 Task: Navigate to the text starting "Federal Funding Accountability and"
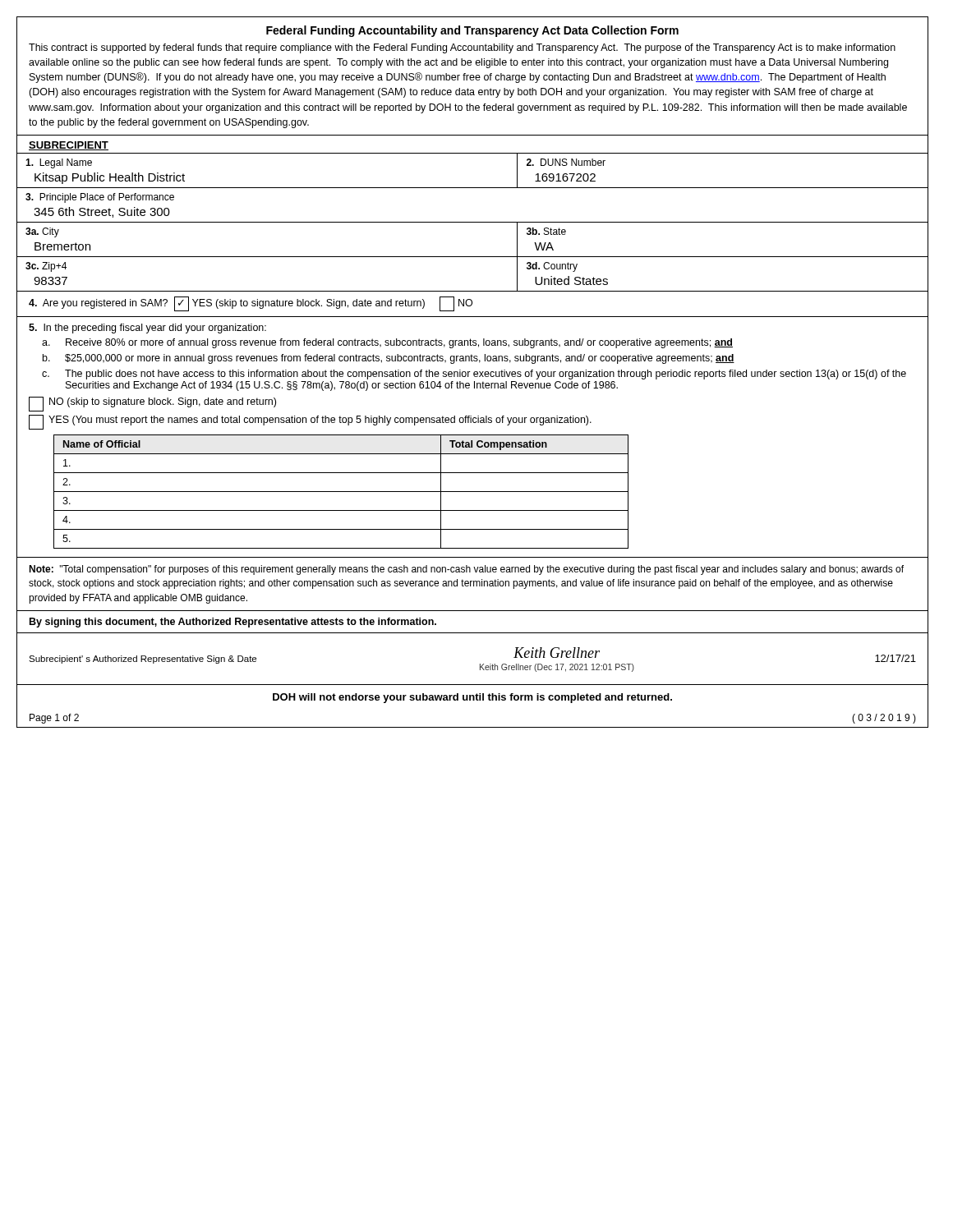click(472, 30)
